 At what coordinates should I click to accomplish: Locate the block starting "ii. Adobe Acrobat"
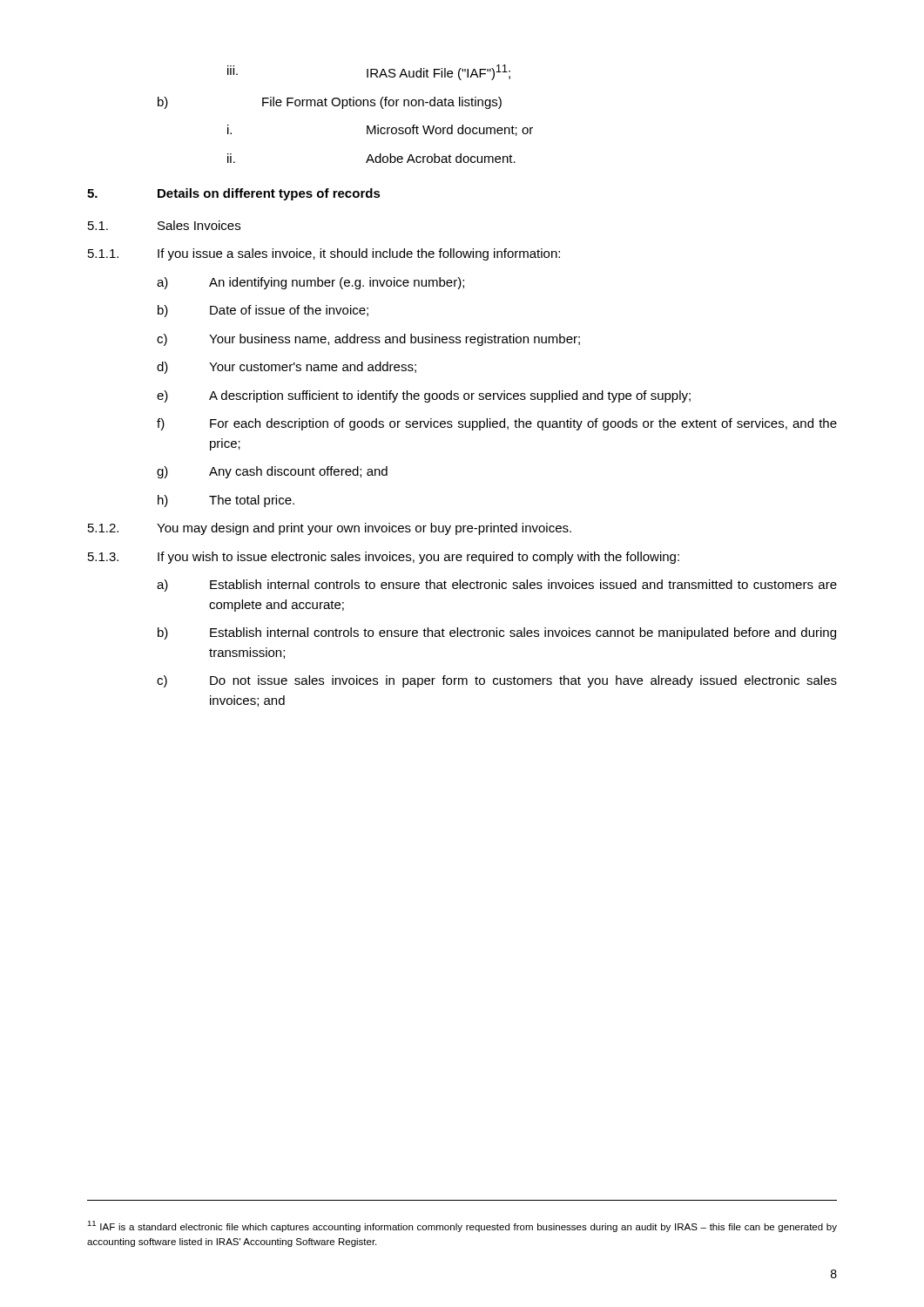click(462, 158)
